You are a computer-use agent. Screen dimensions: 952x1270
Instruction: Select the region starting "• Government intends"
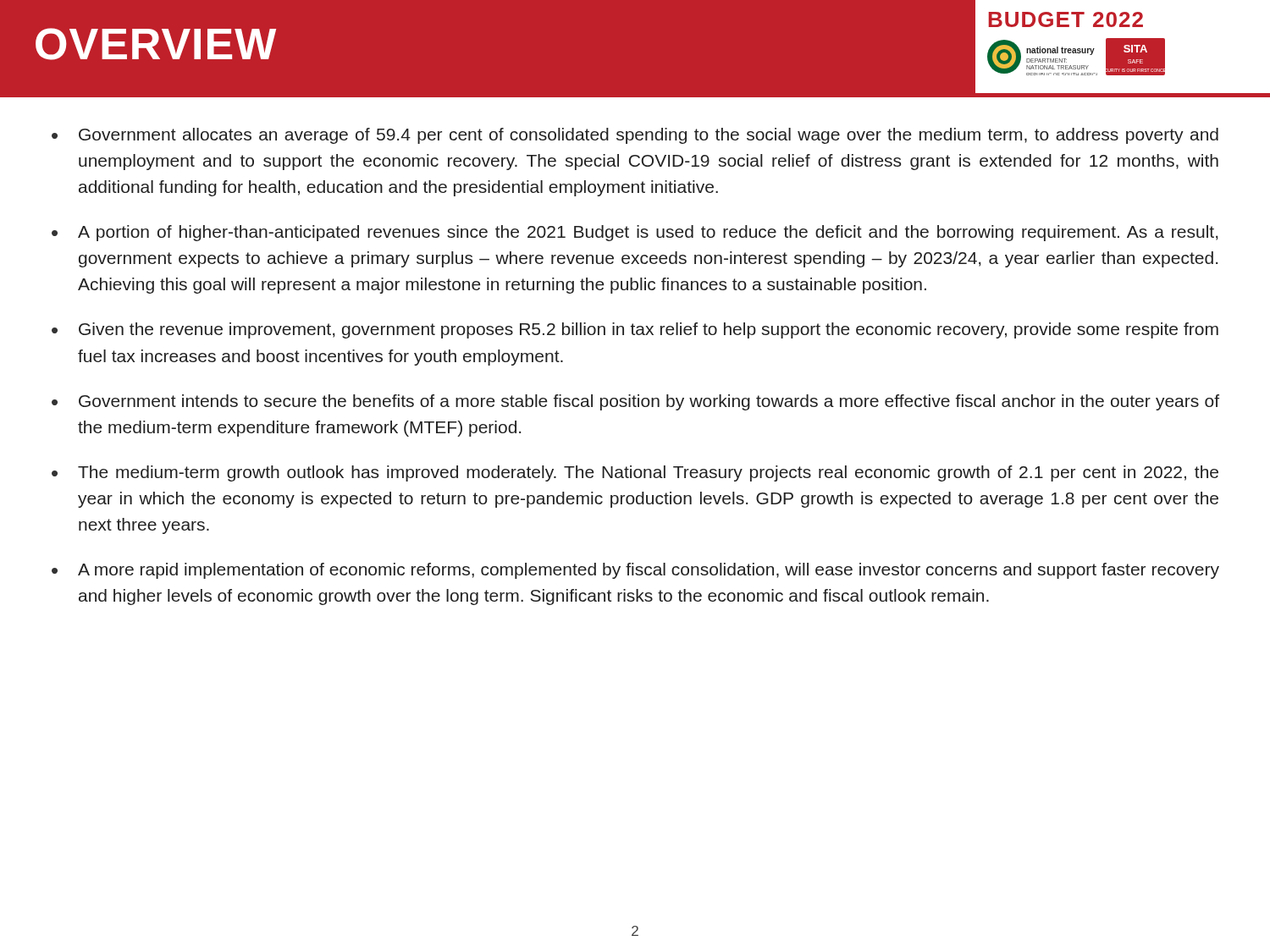tap(635, 414)
